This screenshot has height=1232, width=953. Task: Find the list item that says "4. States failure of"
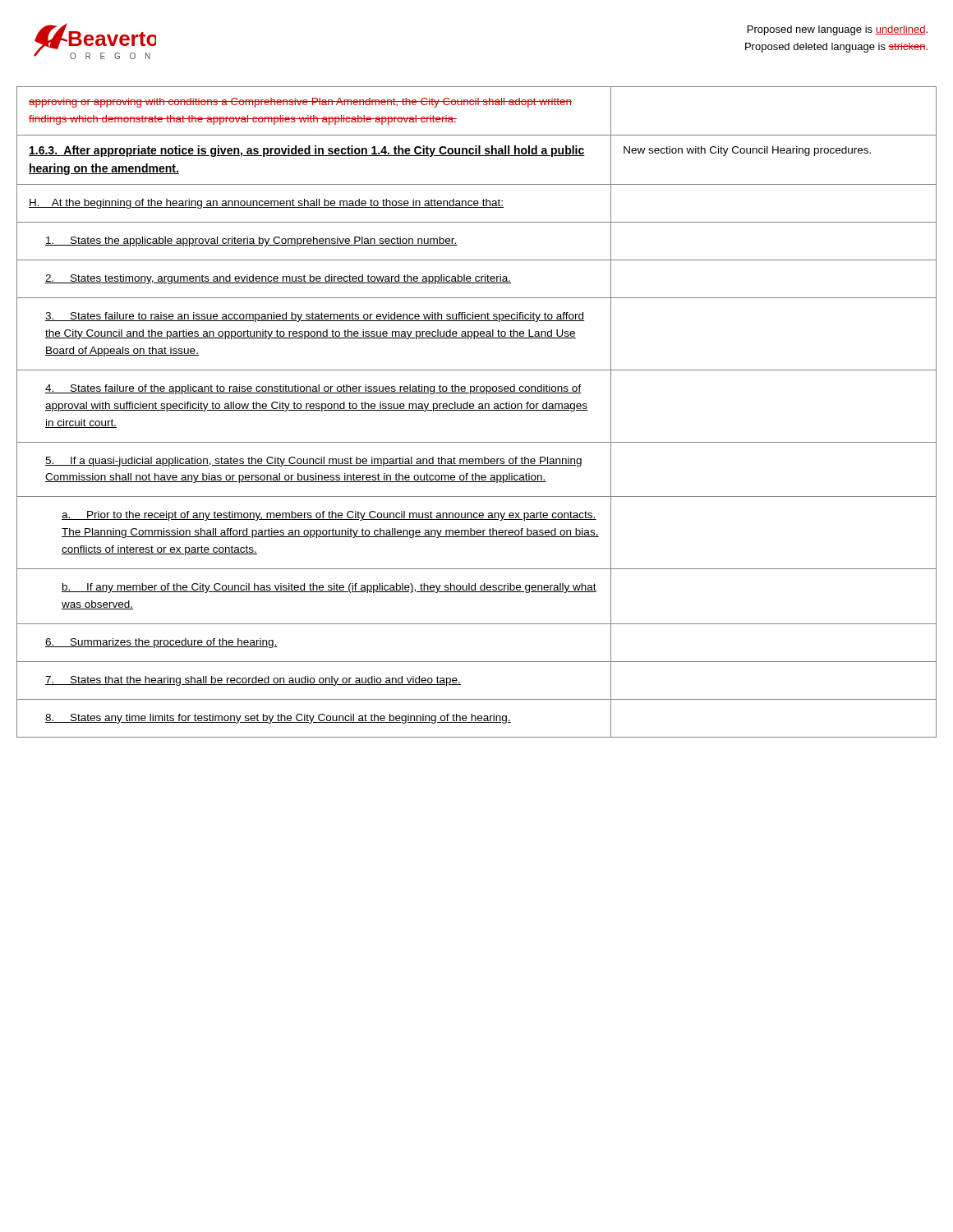(322, 406)
